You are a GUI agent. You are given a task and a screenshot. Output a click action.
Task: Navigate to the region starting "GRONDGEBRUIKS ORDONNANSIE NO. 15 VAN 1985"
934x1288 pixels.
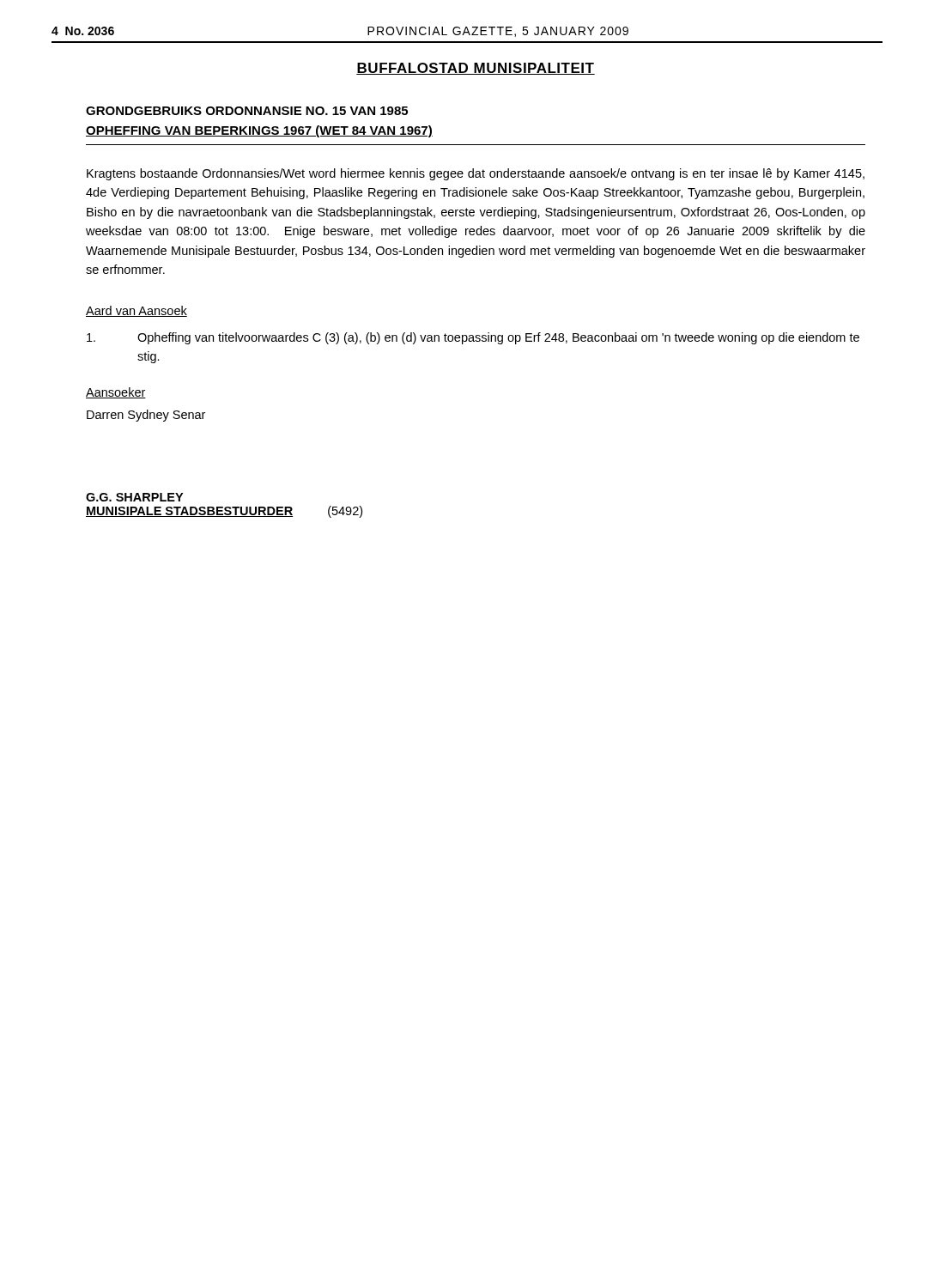[247, 111]
